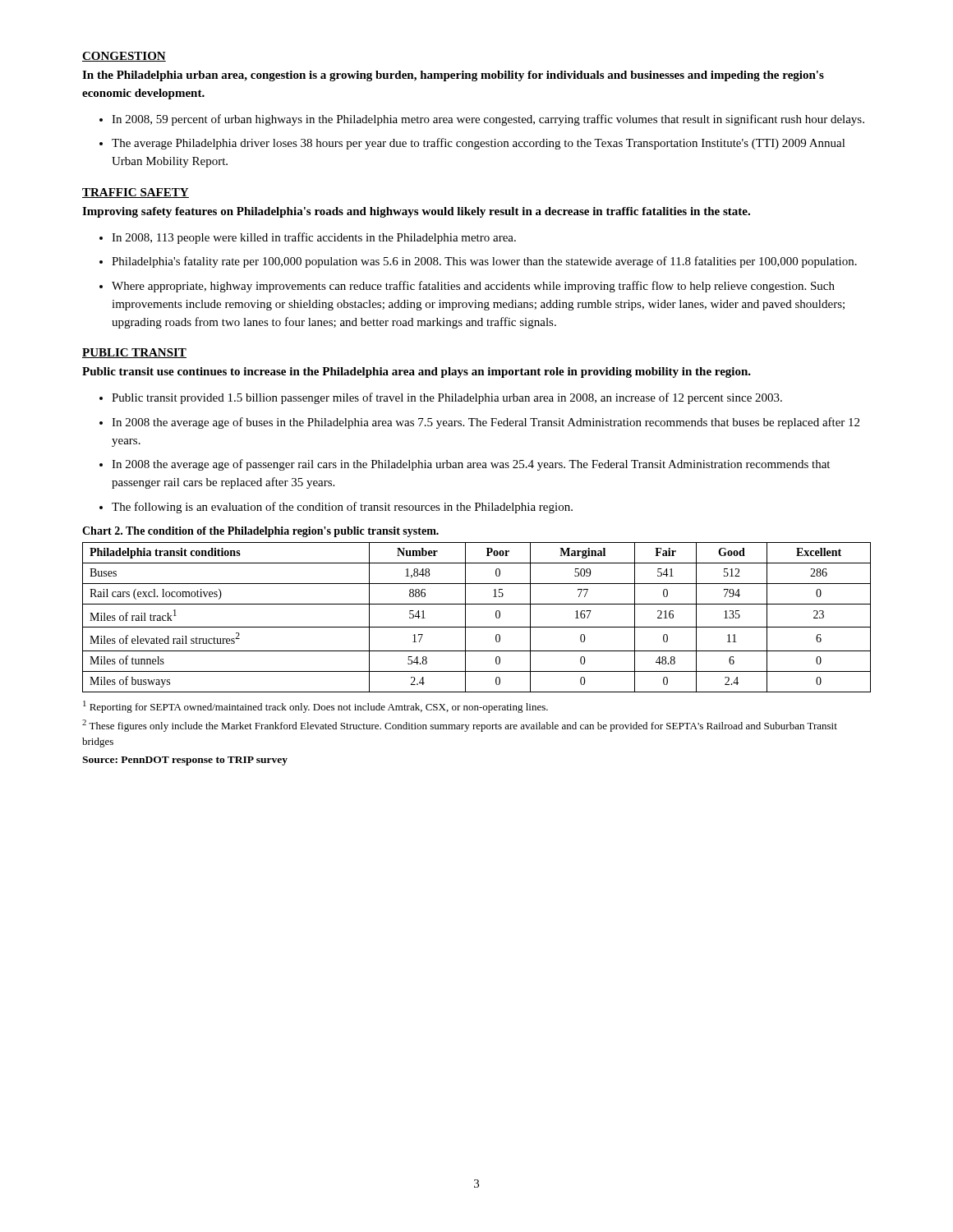Find "TRAFFIC SAFETY" on this page
The height and width of the screenshot is (1232, 953).
tap(135, 192)
